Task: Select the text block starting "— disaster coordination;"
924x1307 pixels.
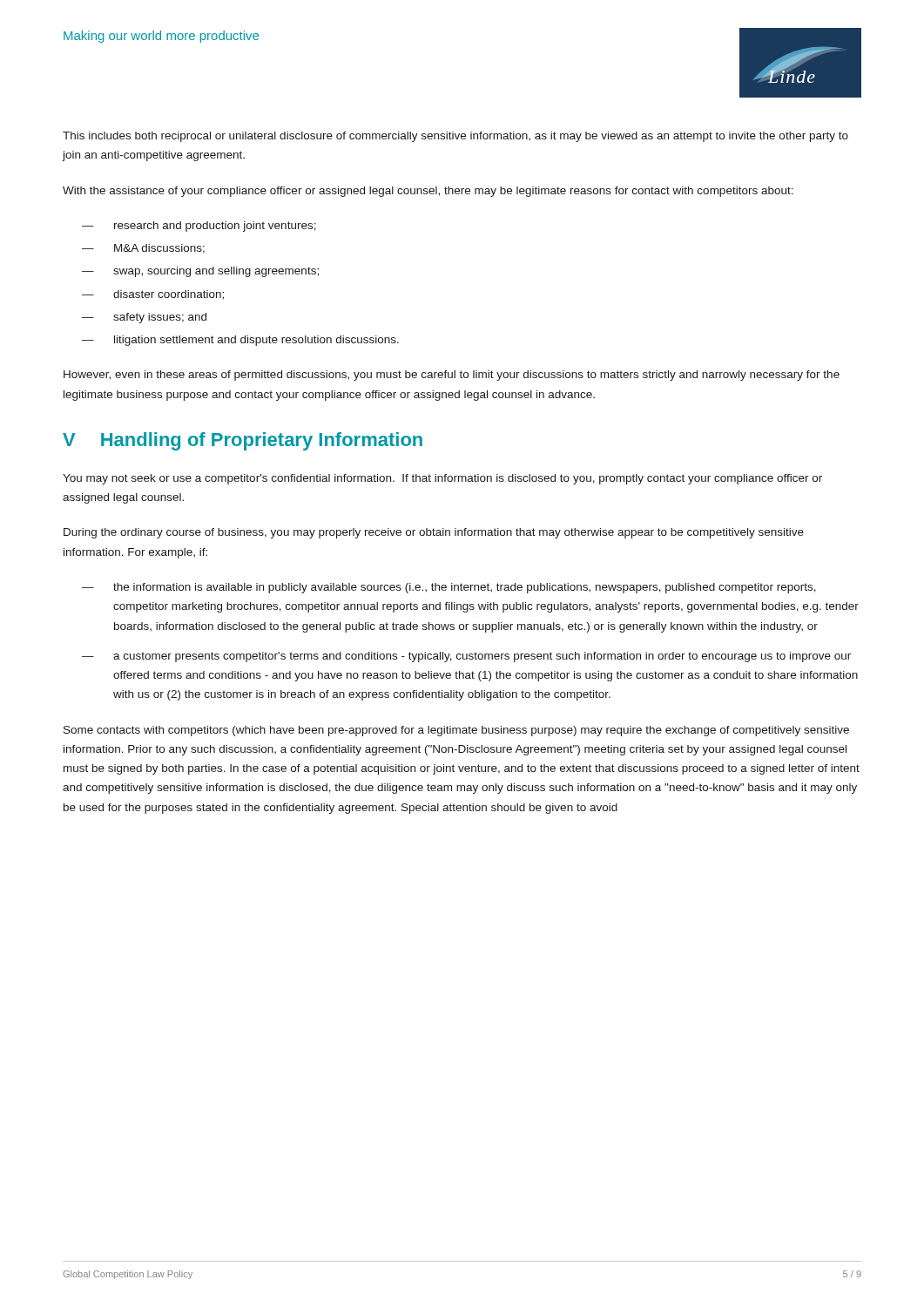Action: pos(153,295)
